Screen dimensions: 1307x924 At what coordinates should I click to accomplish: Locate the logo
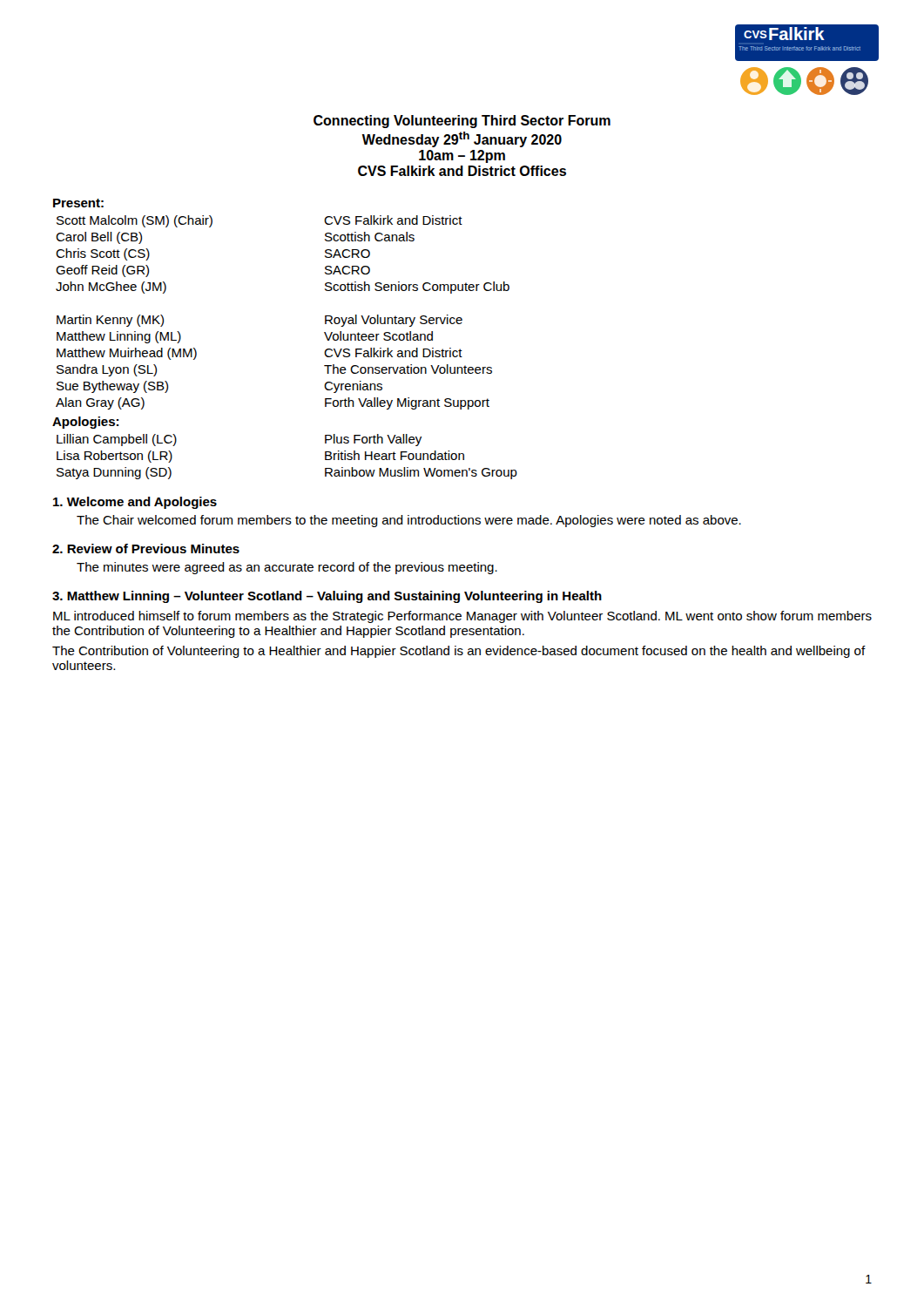(x=807, y=65)
